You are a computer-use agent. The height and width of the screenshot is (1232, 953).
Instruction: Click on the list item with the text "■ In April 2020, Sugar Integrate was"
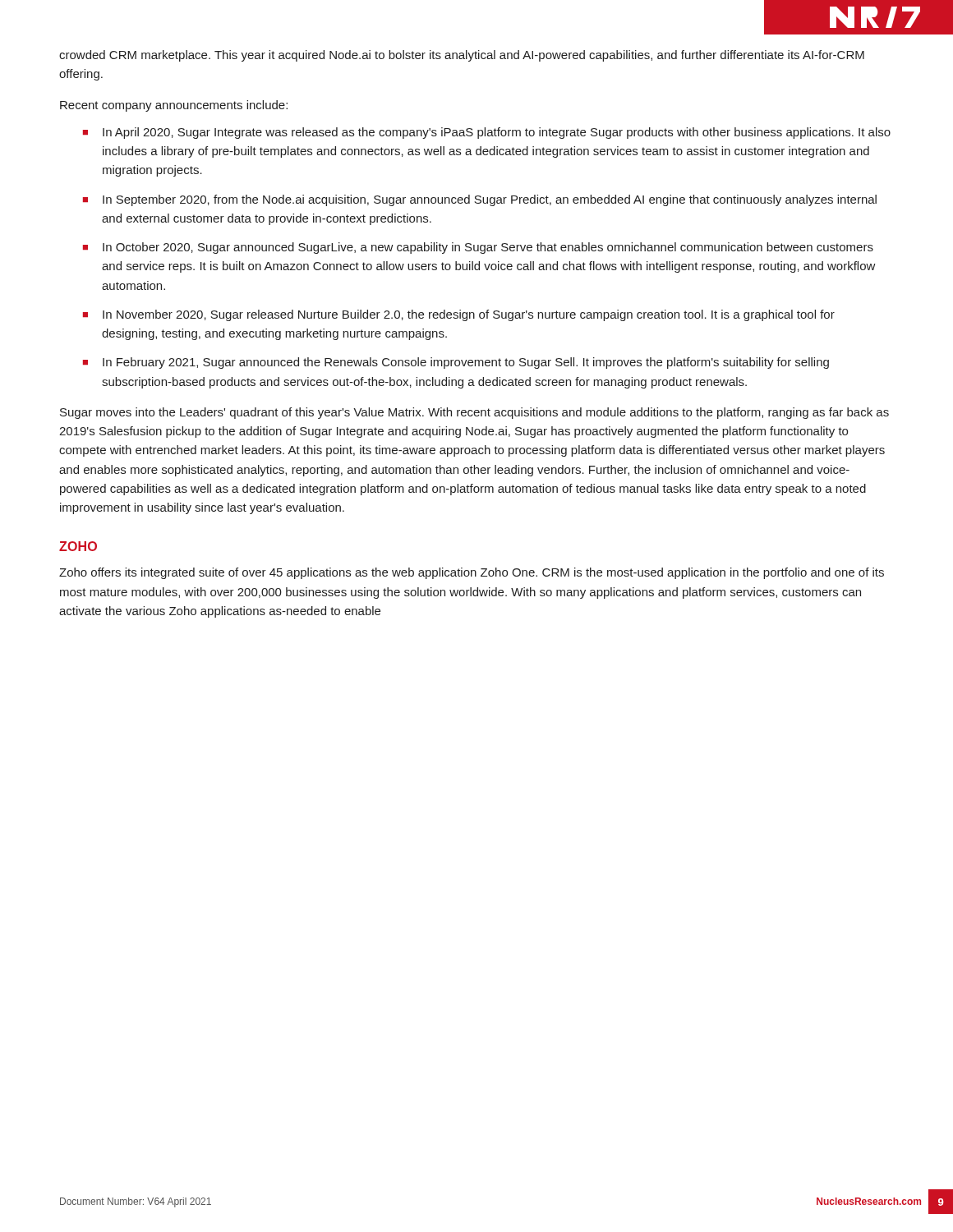488,151
